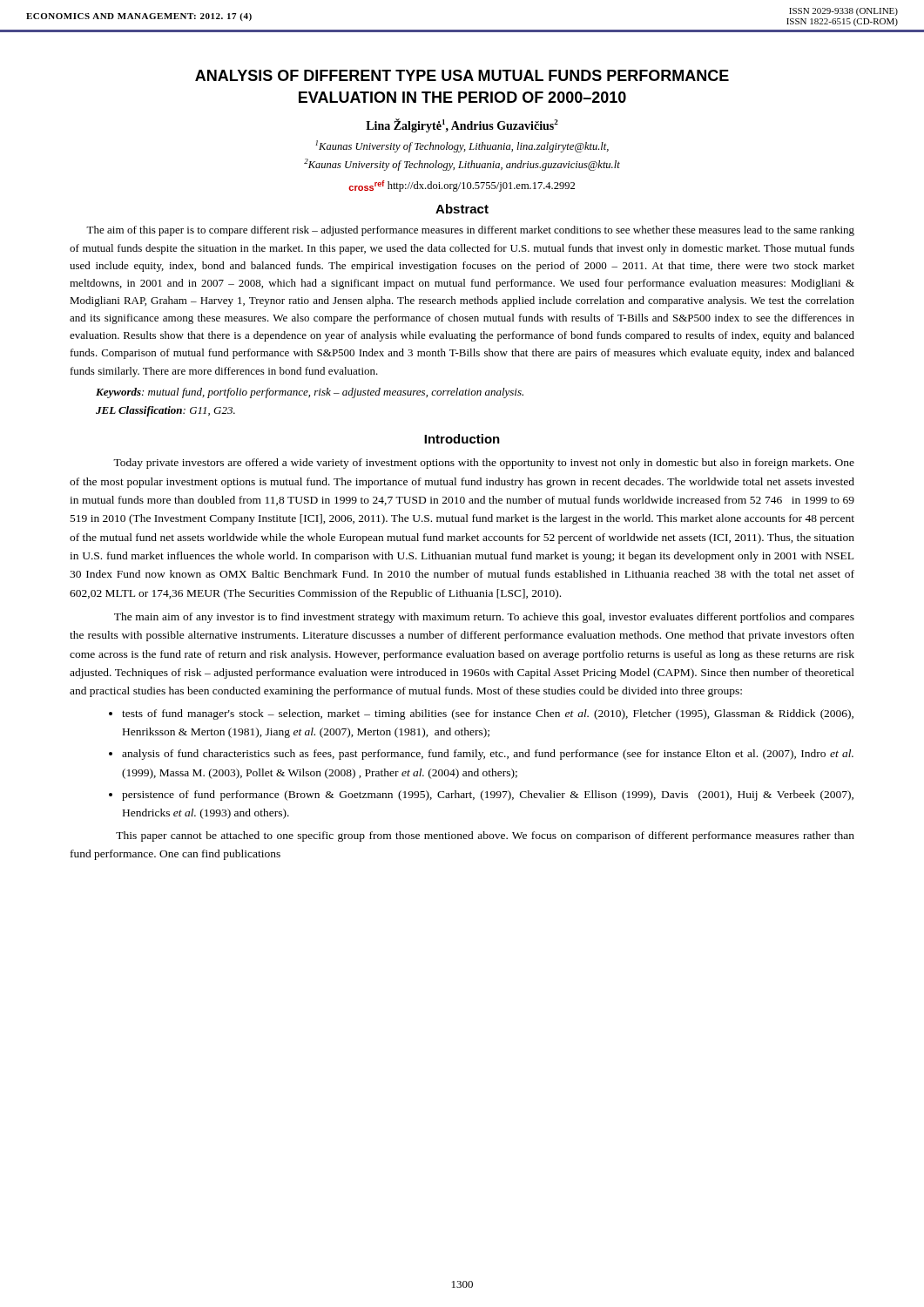Image resolution: width=924 pixels, height=1307 pixels.
Task: Find the block on this page that starts "The aim of this paper is to compare"
Action: (x=462, y=300)
